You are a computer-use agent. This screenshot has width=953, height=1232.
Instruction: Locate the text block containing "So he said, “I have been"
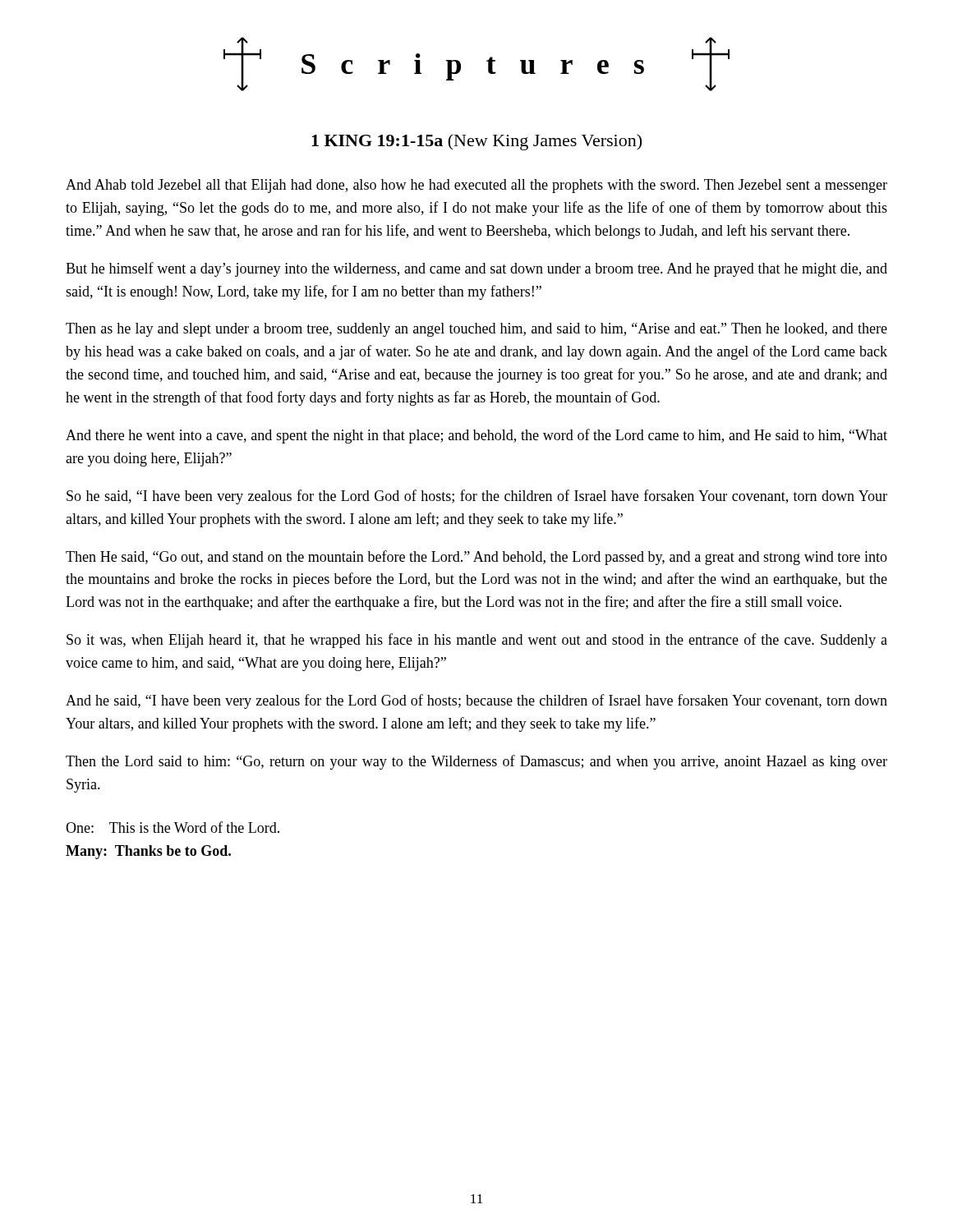476,507
